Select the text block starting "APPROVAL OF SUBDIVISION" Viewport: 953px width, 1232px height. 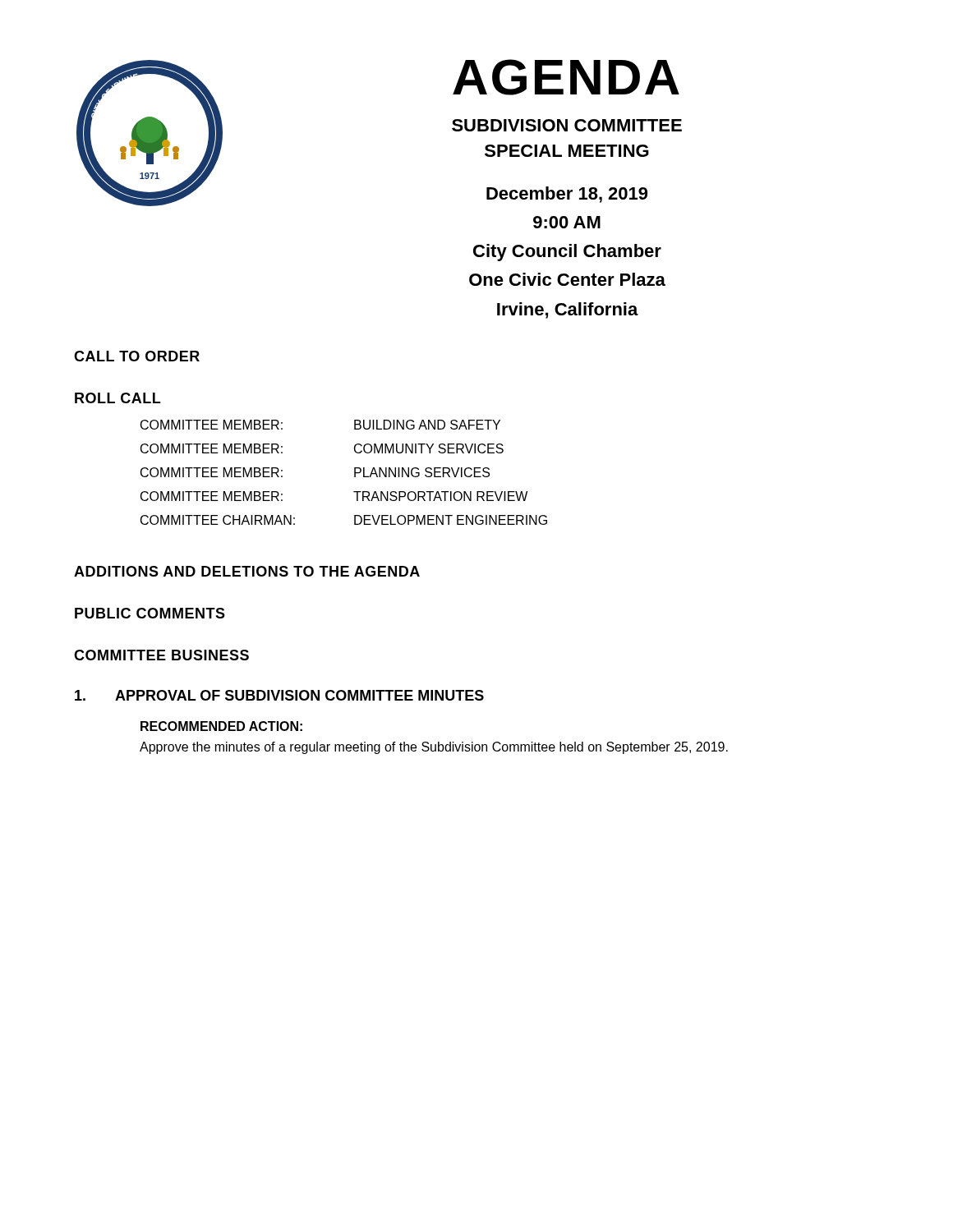(x=476, y=696)
